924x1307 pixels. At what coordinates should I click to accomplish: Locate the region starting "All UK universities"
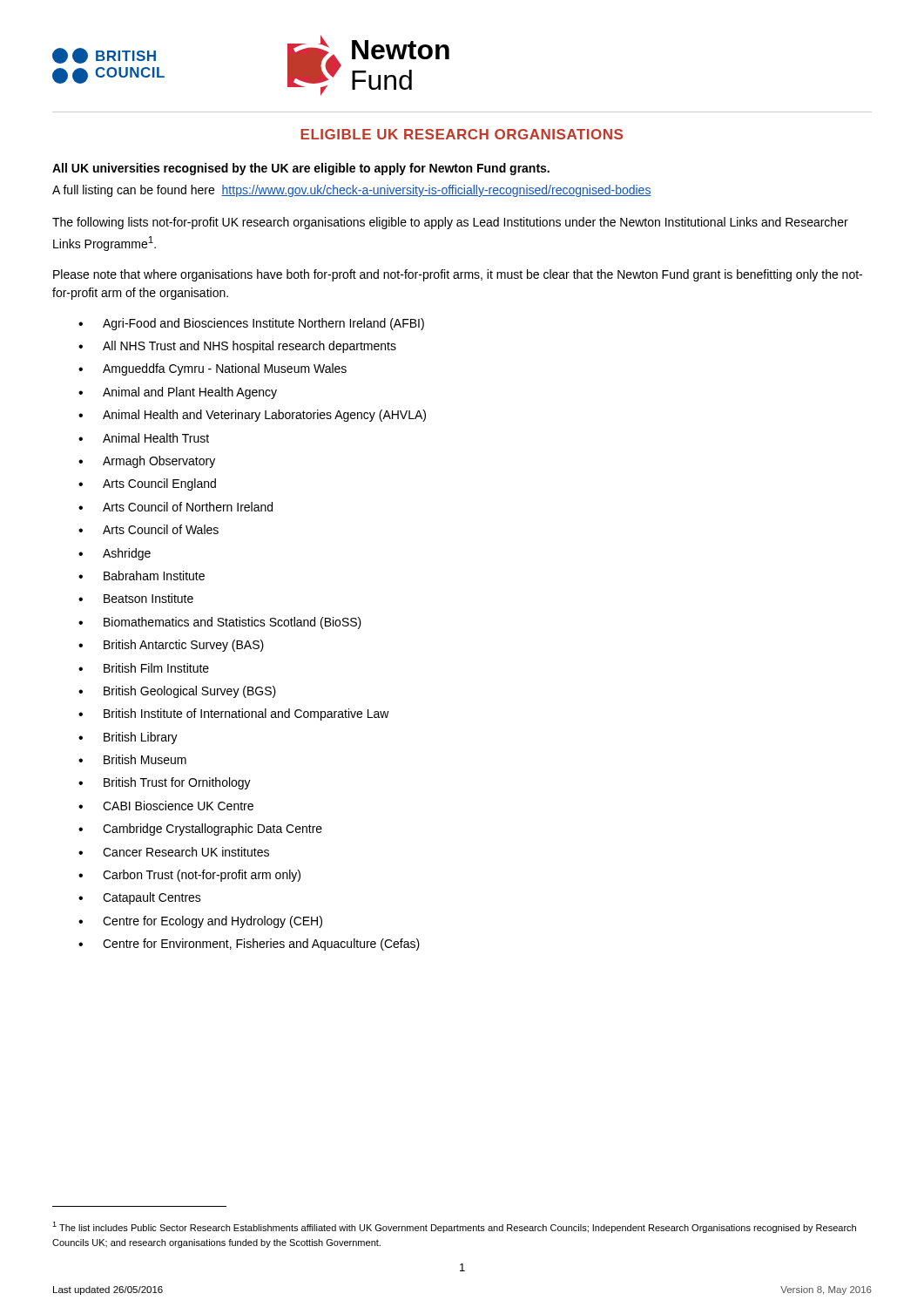tap(462, 180)
